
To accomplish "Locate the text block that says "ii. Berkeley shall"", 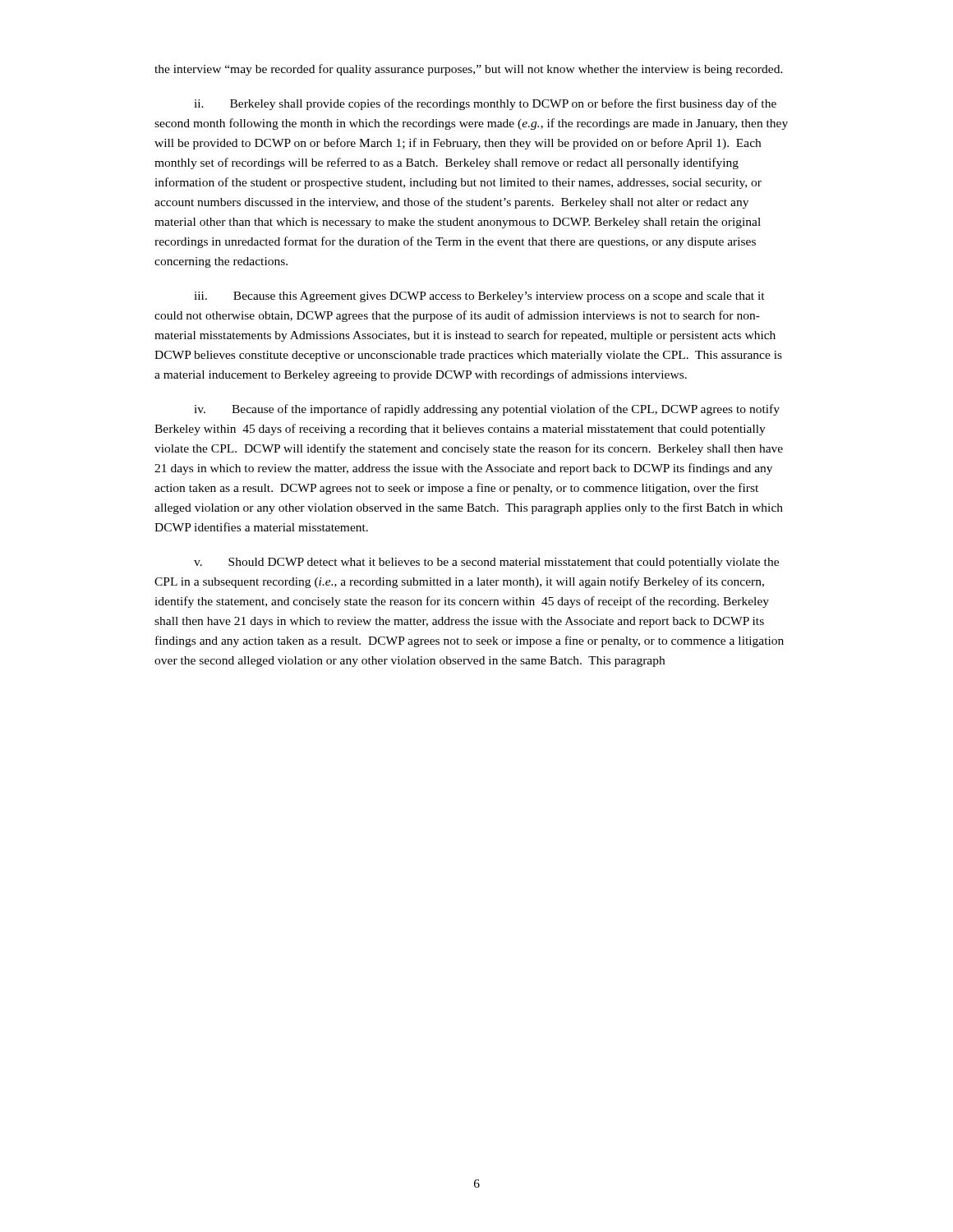I will coord(471,182).
